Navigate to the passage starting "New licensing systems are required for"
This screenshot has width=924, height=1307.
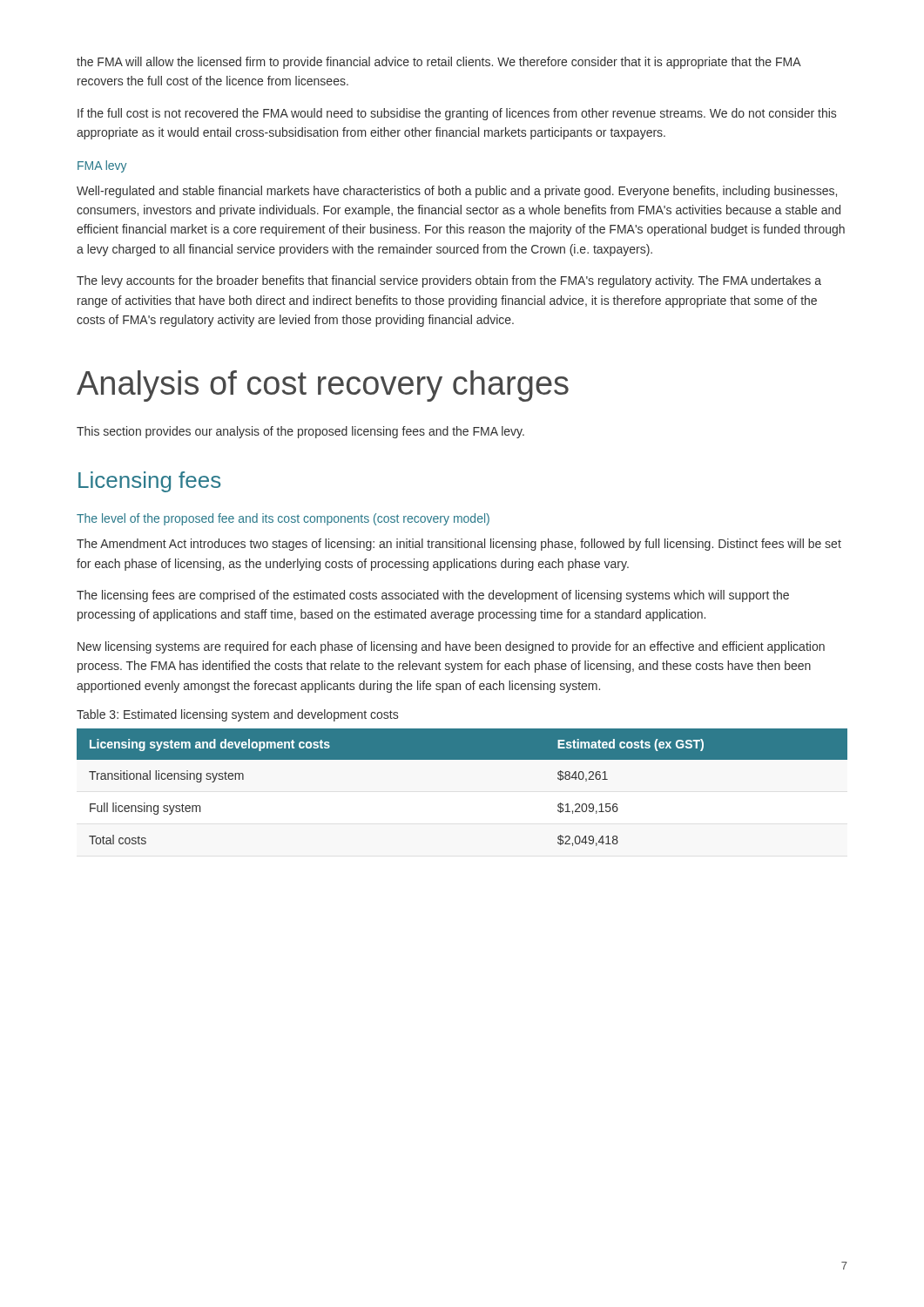(451, 666)
